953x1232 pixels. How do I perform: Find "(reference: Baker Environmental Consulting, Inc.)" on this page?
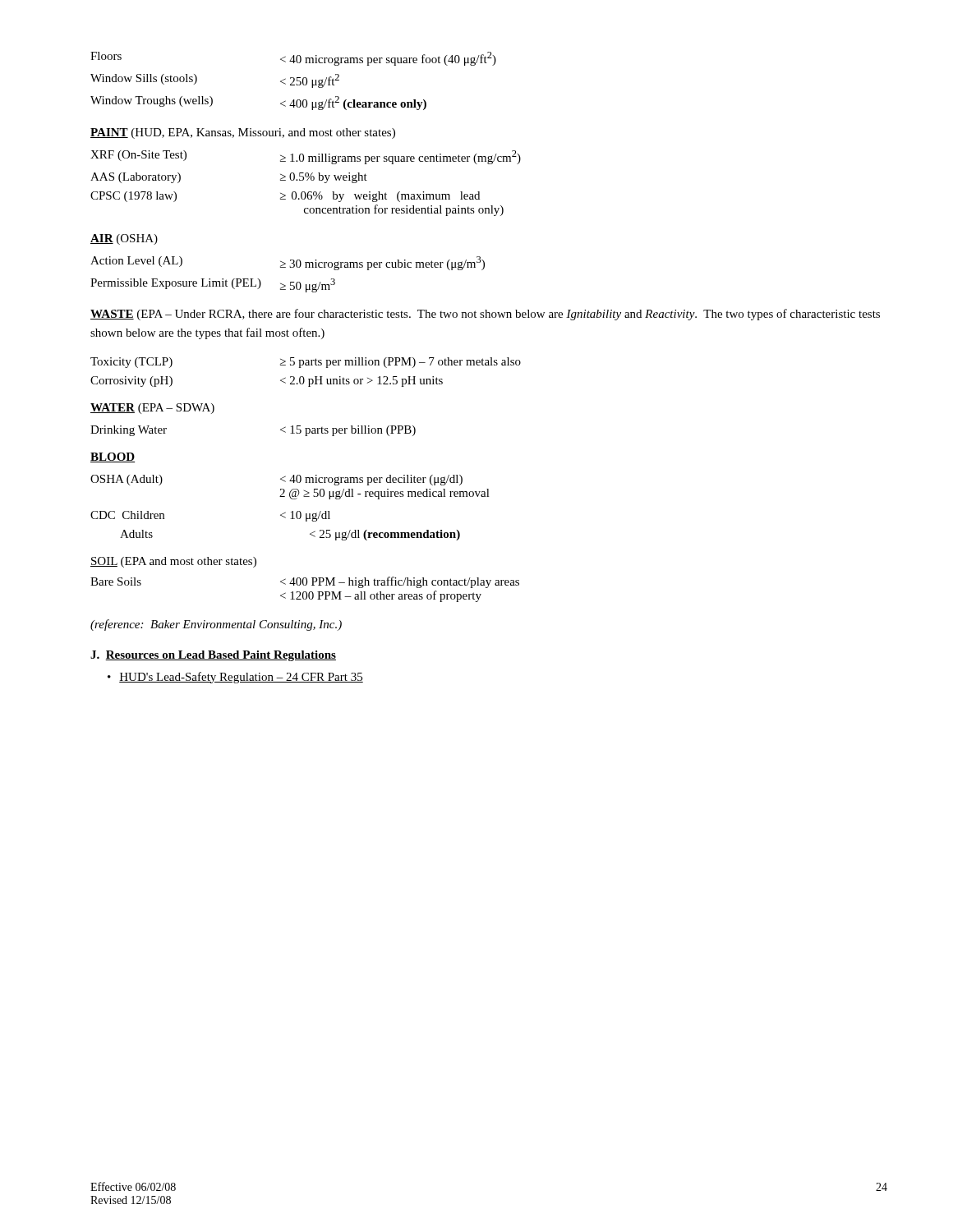pos(216,624)
